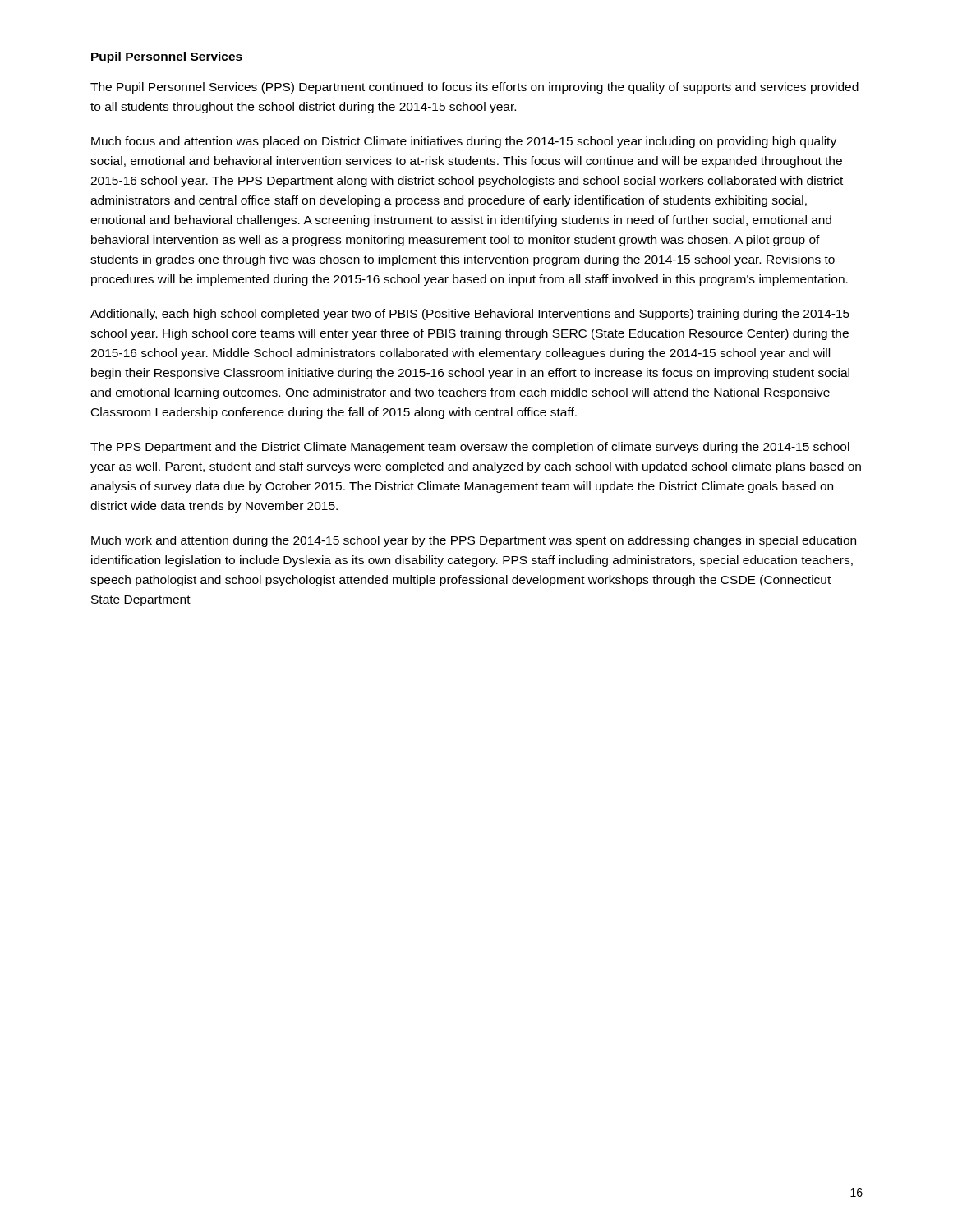This screenshot has height=1232, width=953.
Task: Select the text block starting "Much work and attention"
Action: (474, 570)
